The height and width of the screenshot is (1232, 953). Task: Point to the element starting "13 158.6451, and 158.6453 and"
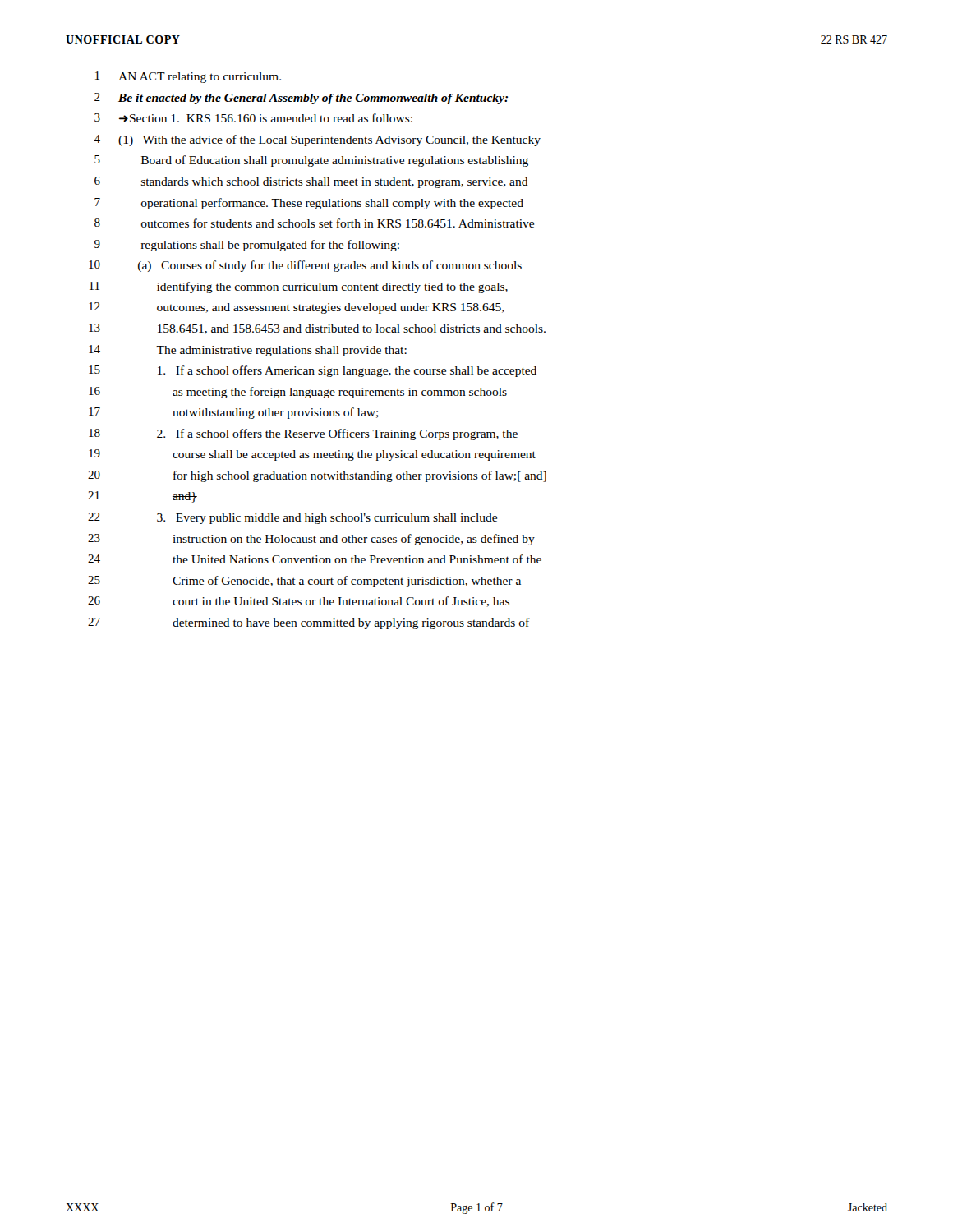point(476,328)
